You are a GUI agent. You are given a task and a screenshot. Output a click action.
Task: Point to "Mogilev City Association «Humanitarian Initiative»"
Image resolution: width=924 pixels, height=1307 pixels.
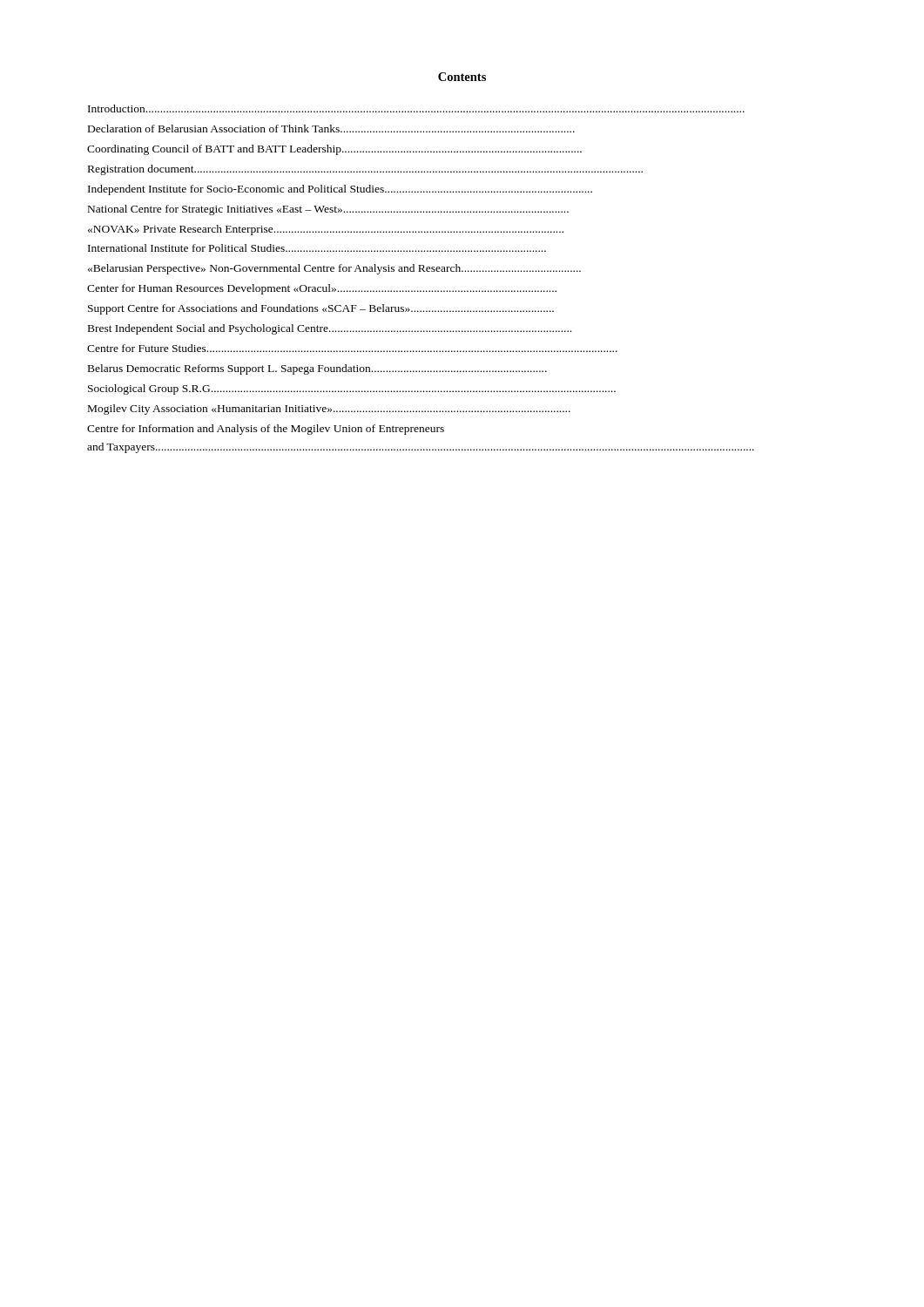pyautogui.click(x=461, y=409)
